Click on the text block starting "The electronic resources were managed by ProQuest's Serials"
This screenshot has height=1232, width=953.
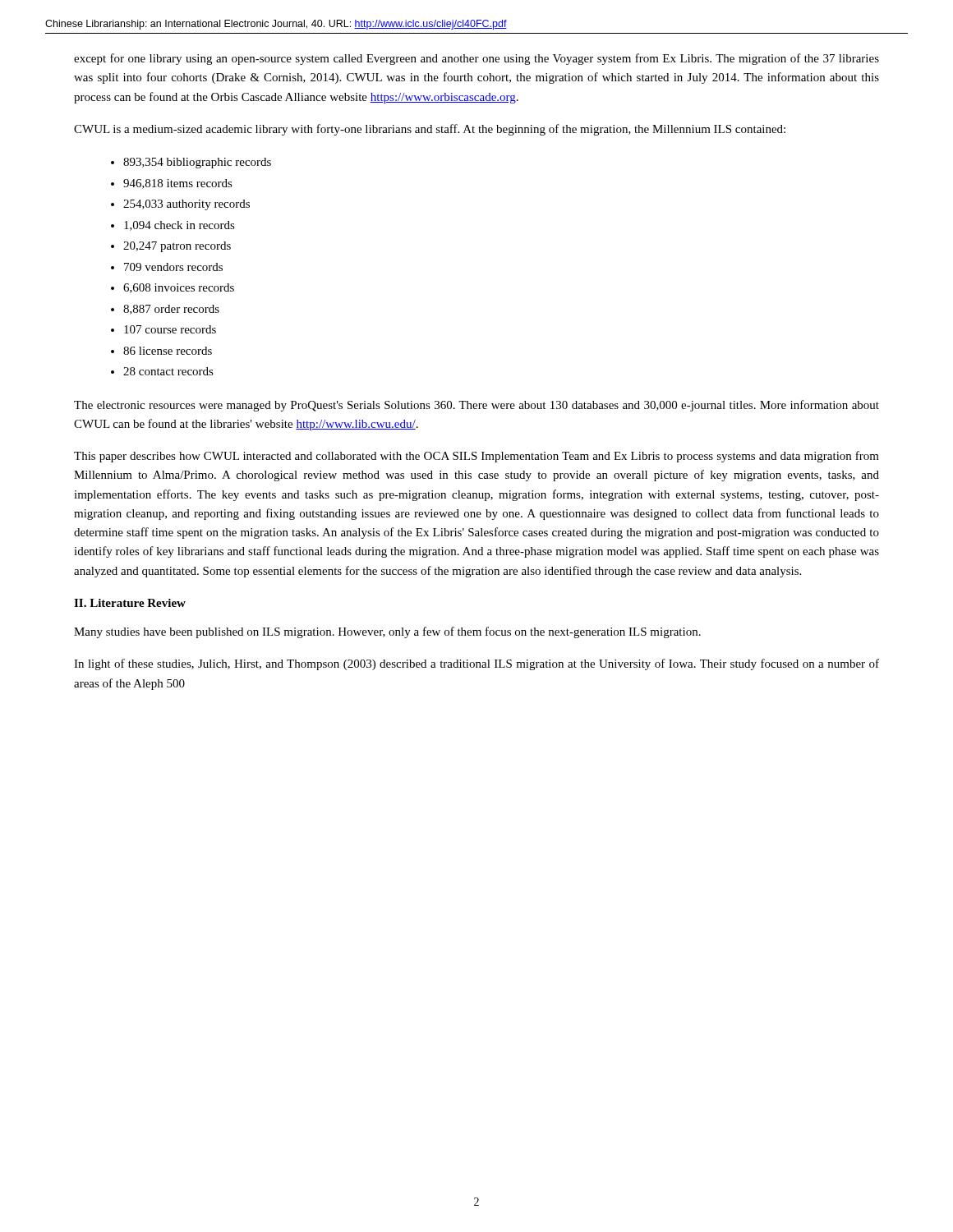click(476, 414)
